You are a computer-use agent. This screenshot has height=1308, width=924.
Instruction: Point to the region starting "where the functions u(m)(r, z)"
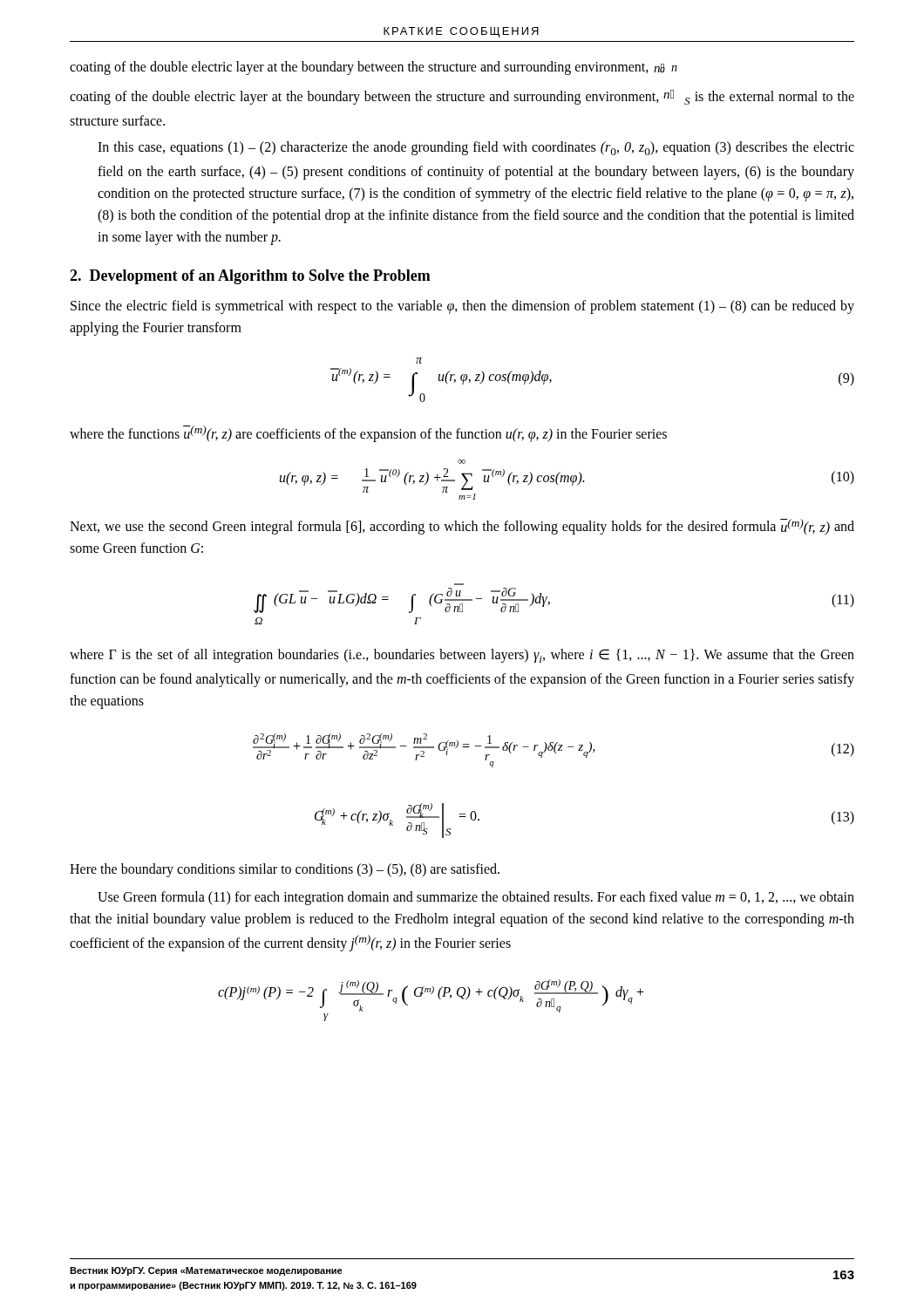click(x=462, y=433)
